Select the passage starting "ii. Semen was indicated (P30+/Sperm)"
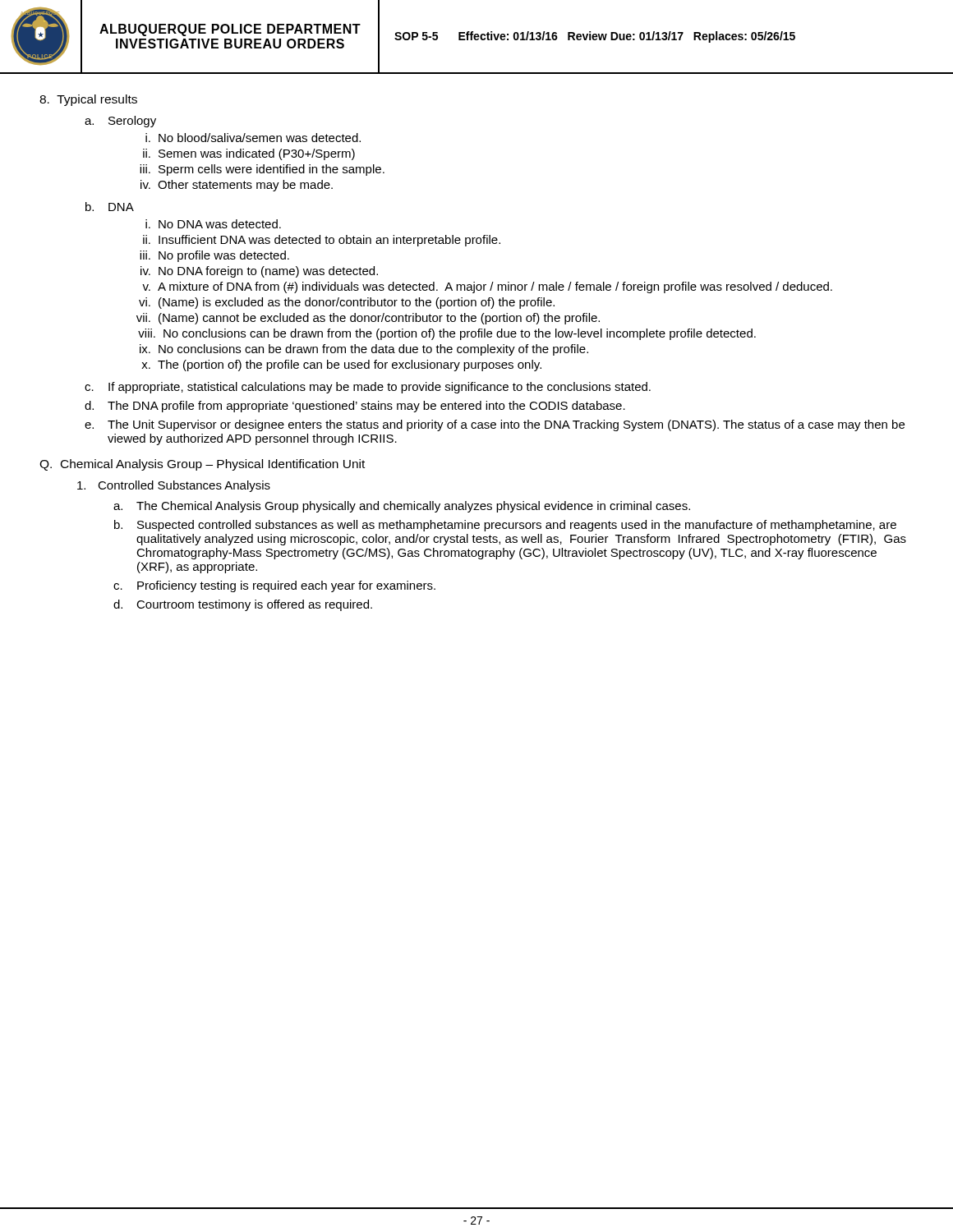 [249, 154]
